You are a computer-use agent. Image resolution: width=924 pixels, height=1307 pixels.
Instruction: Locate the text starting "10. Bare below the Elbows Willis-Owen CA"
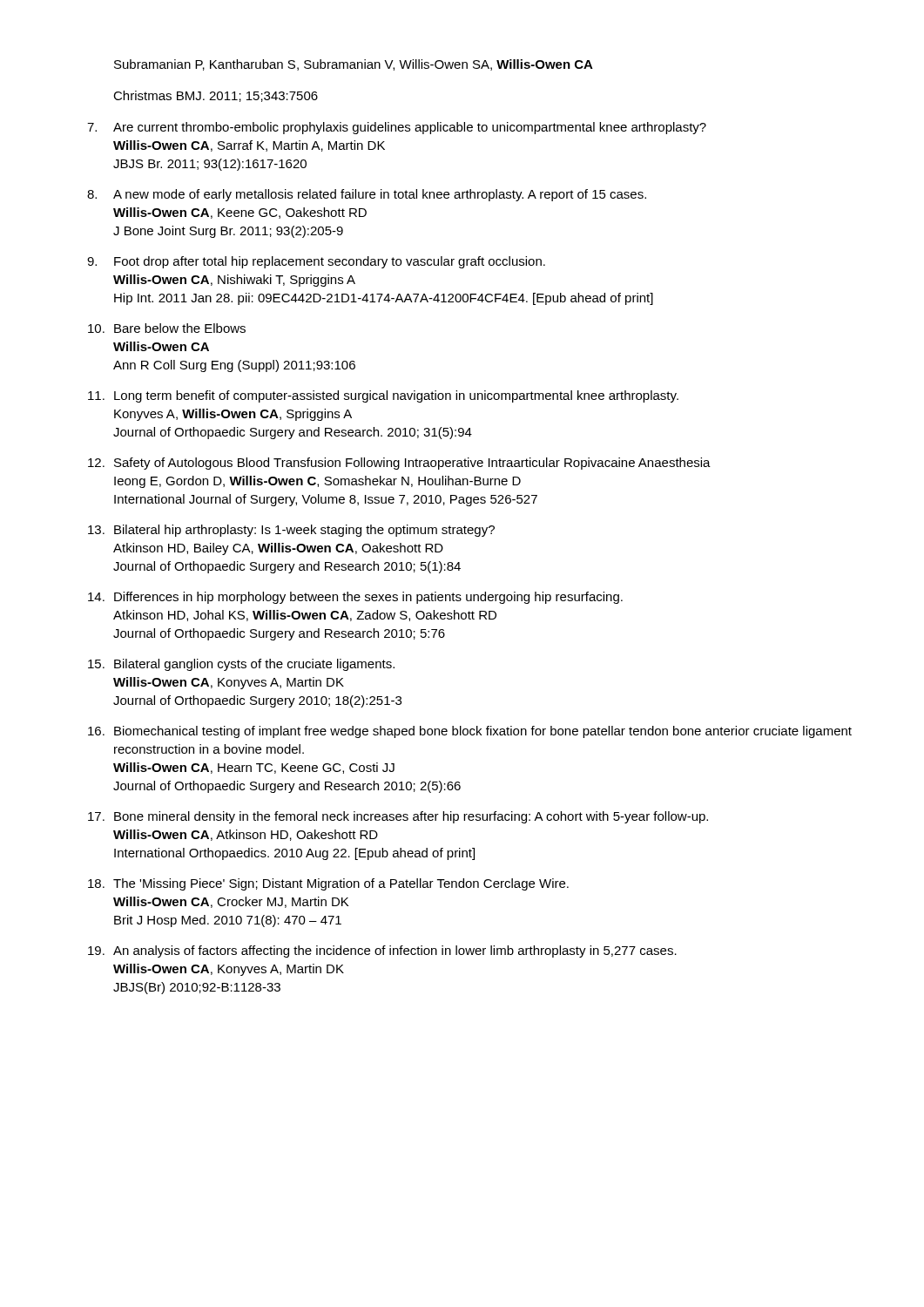(167, 328)
